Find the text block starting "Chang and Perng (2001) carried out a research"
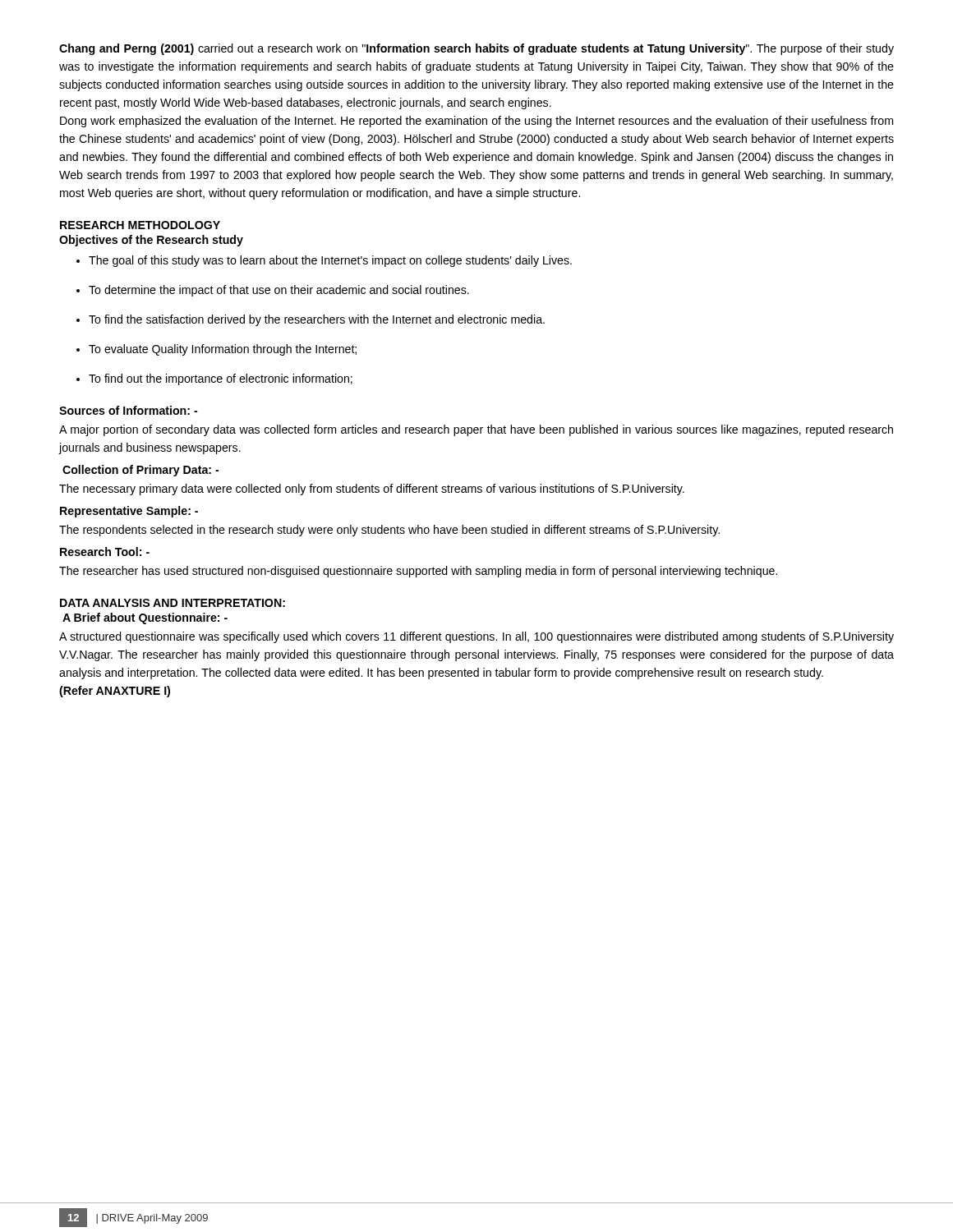The height and width of the screenshot is (1232, 953). point(476,121)
